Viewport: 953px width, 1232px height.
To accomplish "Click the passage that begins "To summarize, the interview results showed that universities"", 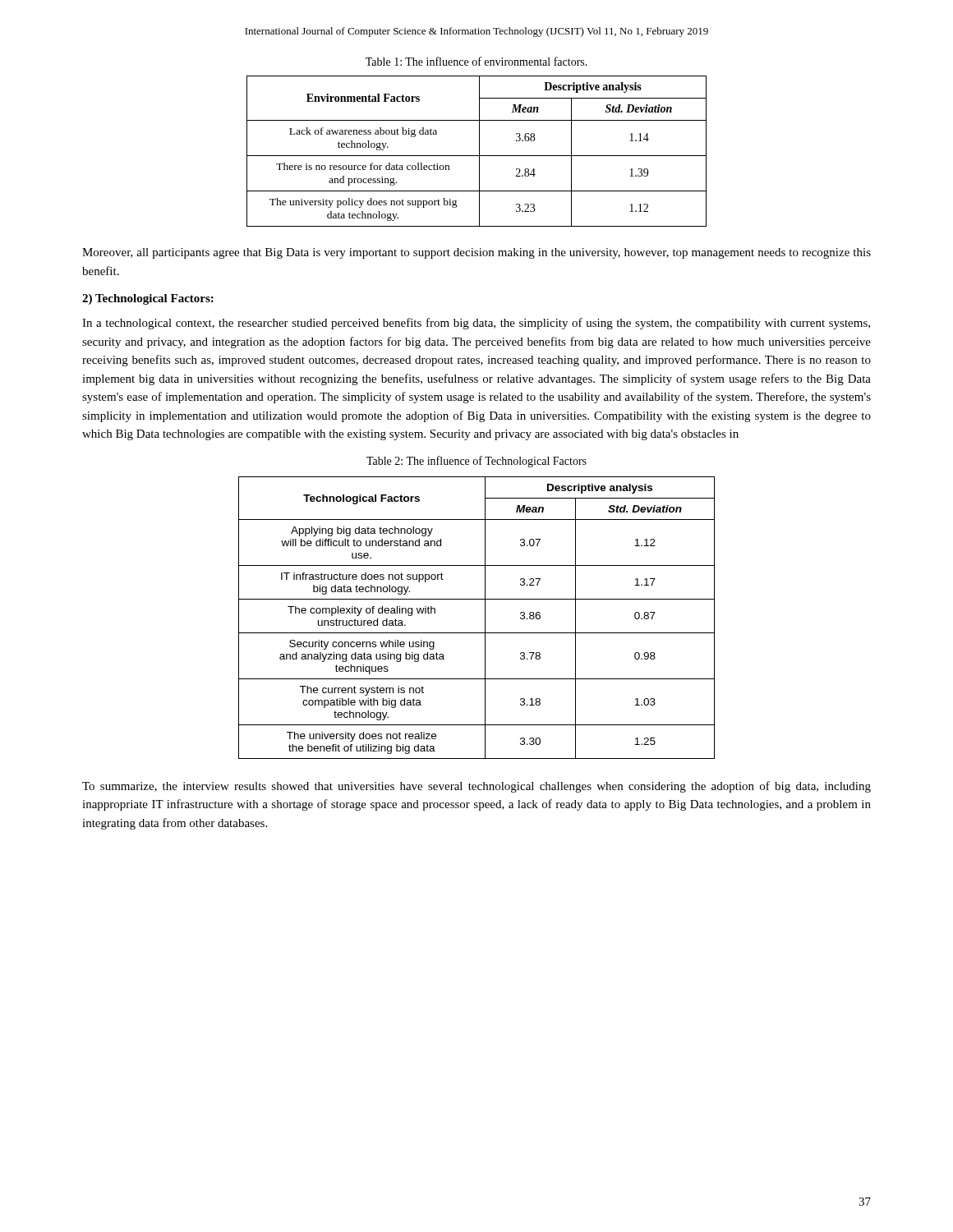I will pos(476,804).
